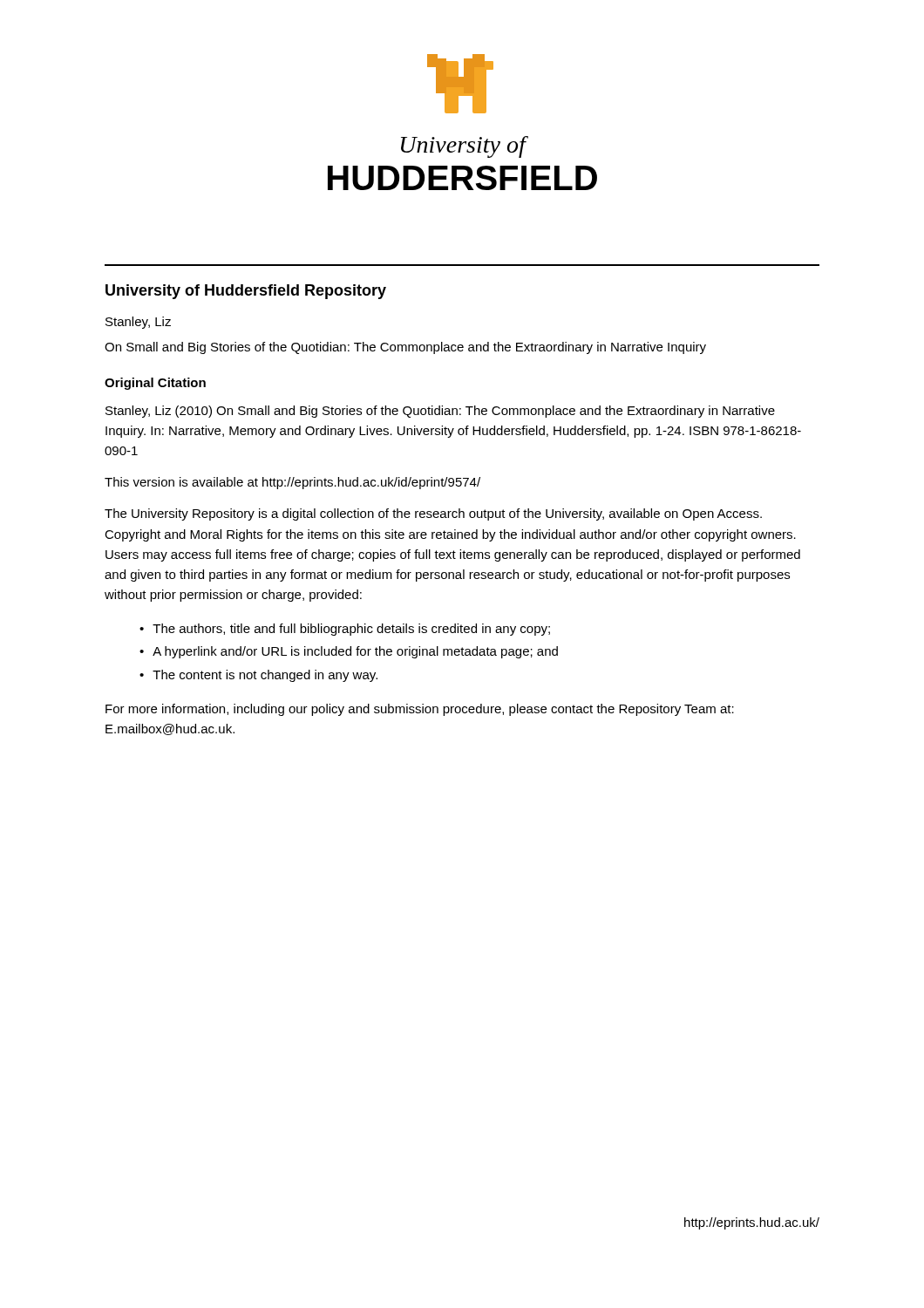Find the block on this page that starts "For more information, including our policy"
This screenshot has height=1308, width=924.
point(420,719)
